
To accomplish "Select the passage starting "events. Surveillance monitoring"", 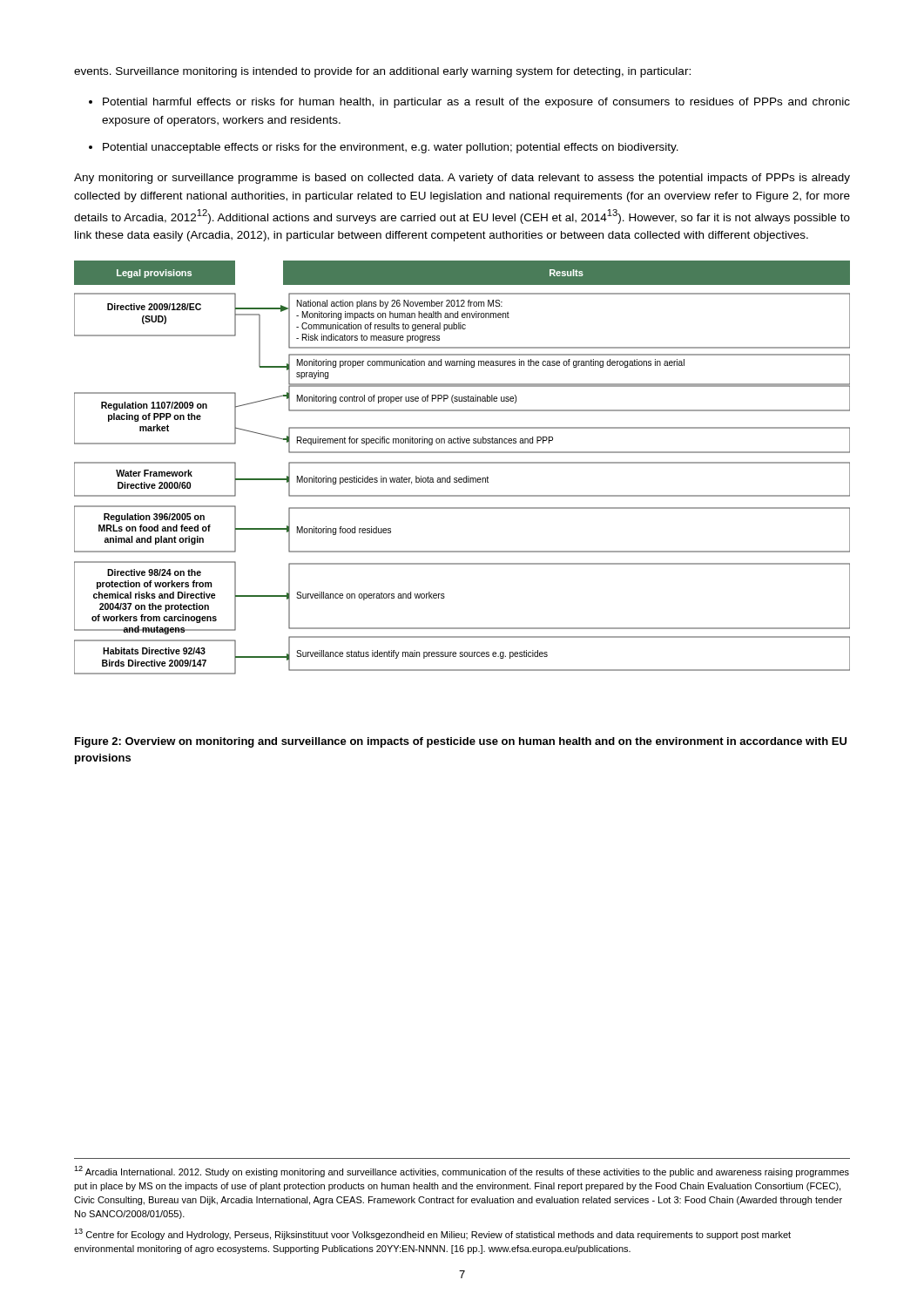I will click(383, 71).
